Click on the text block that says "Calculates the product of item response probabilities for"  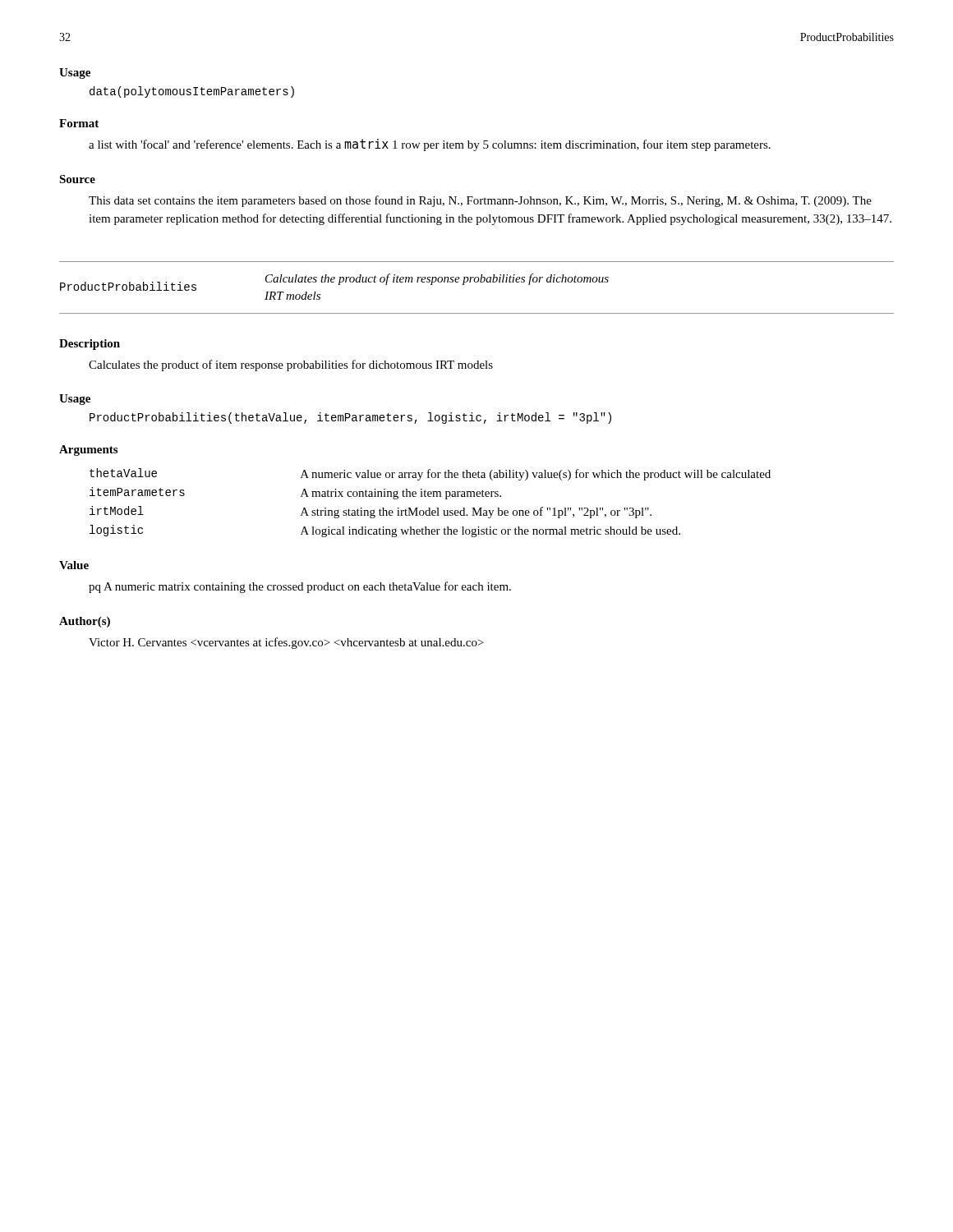click(291, 364)
